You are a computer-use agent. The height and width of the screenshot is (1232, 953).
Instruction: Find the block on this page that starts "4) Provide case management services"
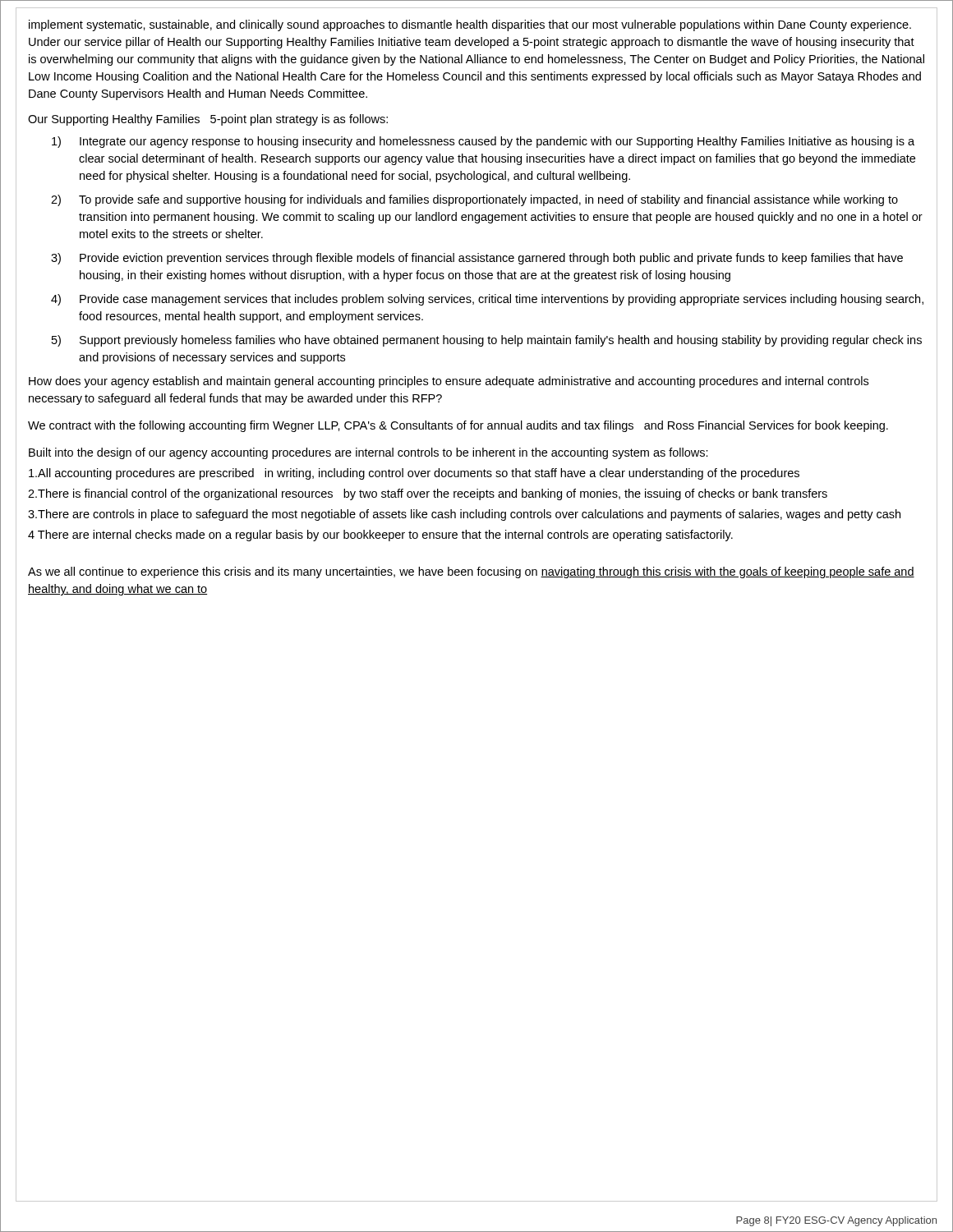[x=476, y=308]
